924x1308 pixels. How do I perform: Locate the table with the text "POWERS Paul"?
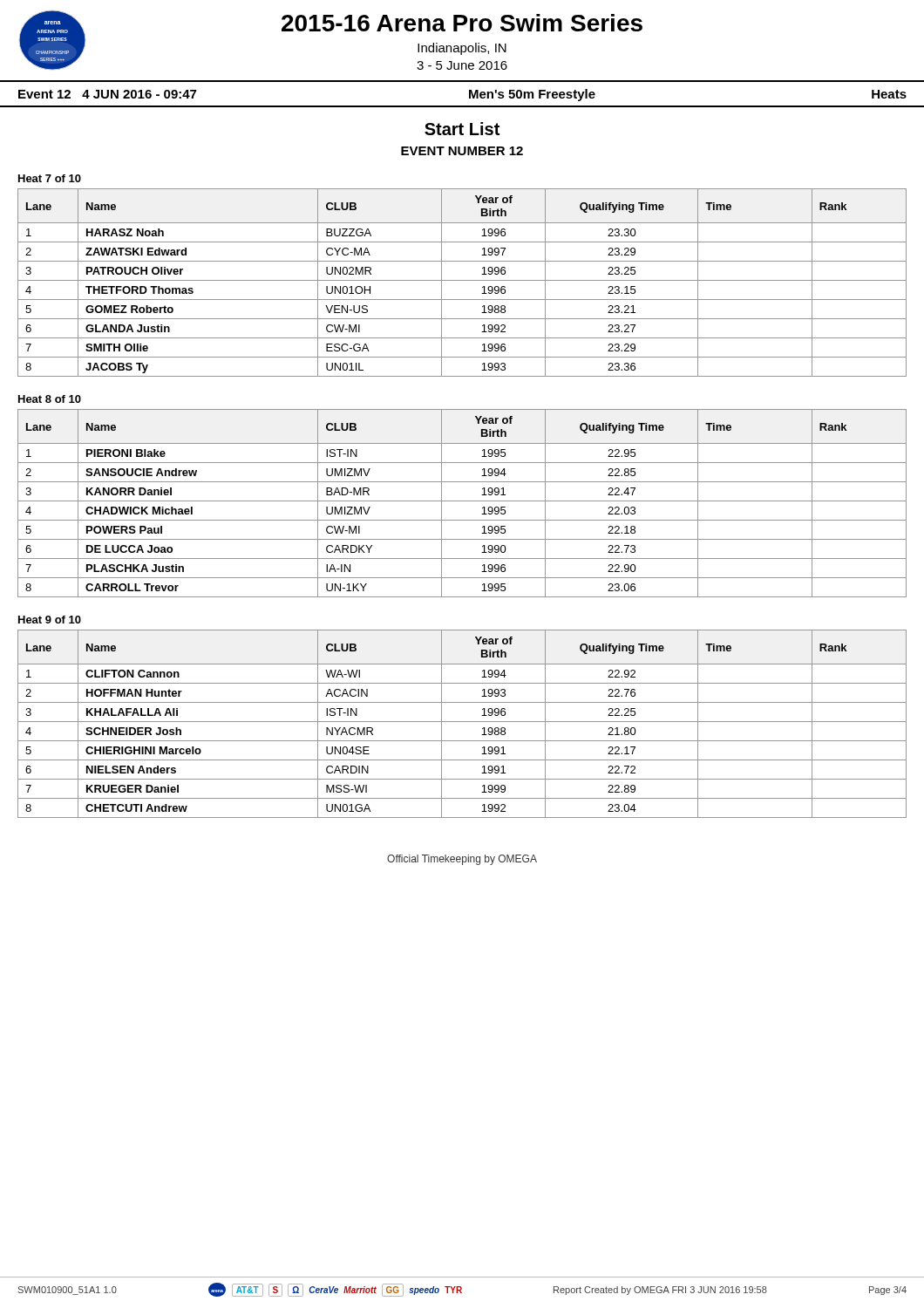coord(462,503)
